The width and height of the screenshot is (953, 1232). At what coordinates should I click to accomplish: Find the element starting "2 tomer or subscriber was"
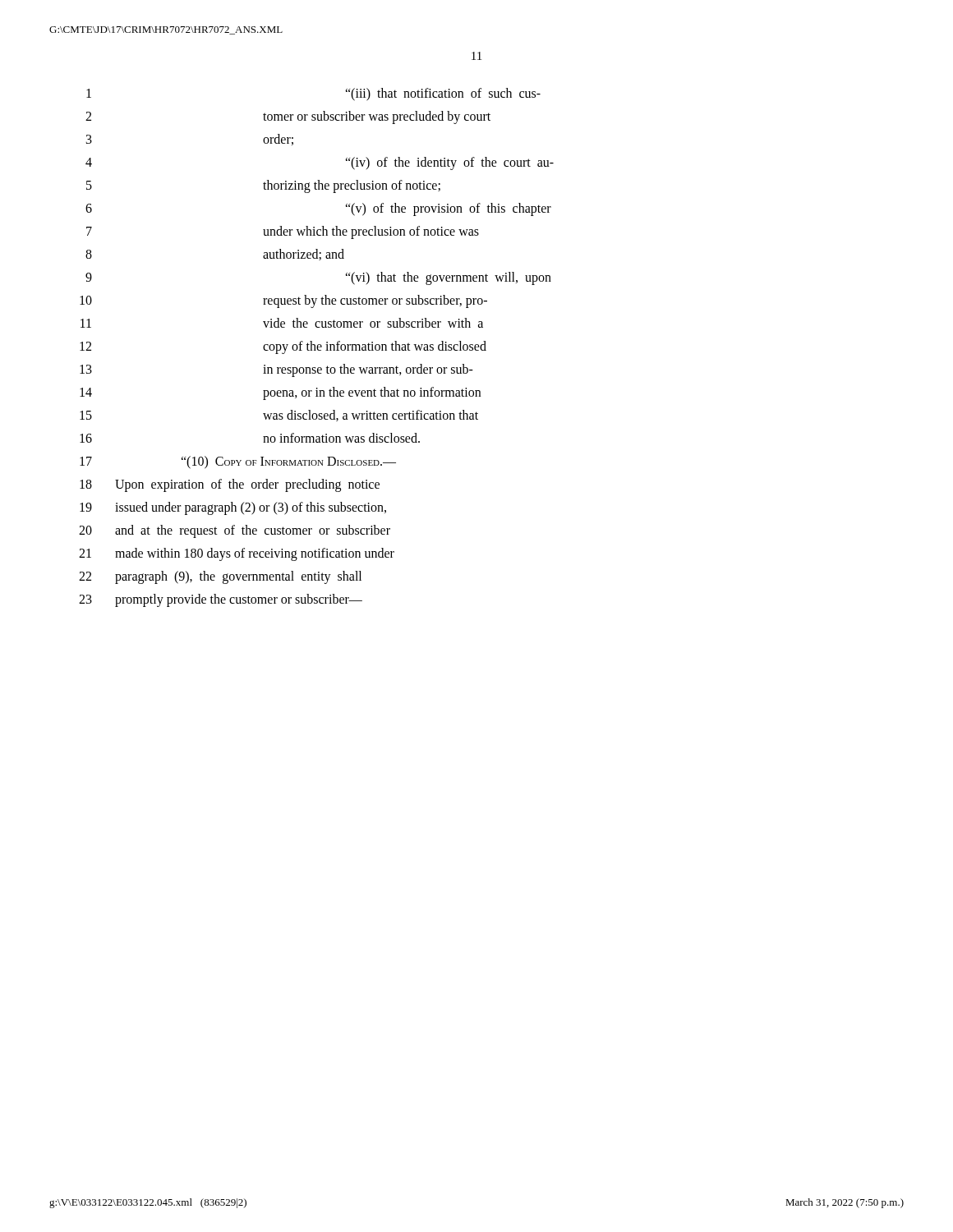click(476, 117)
